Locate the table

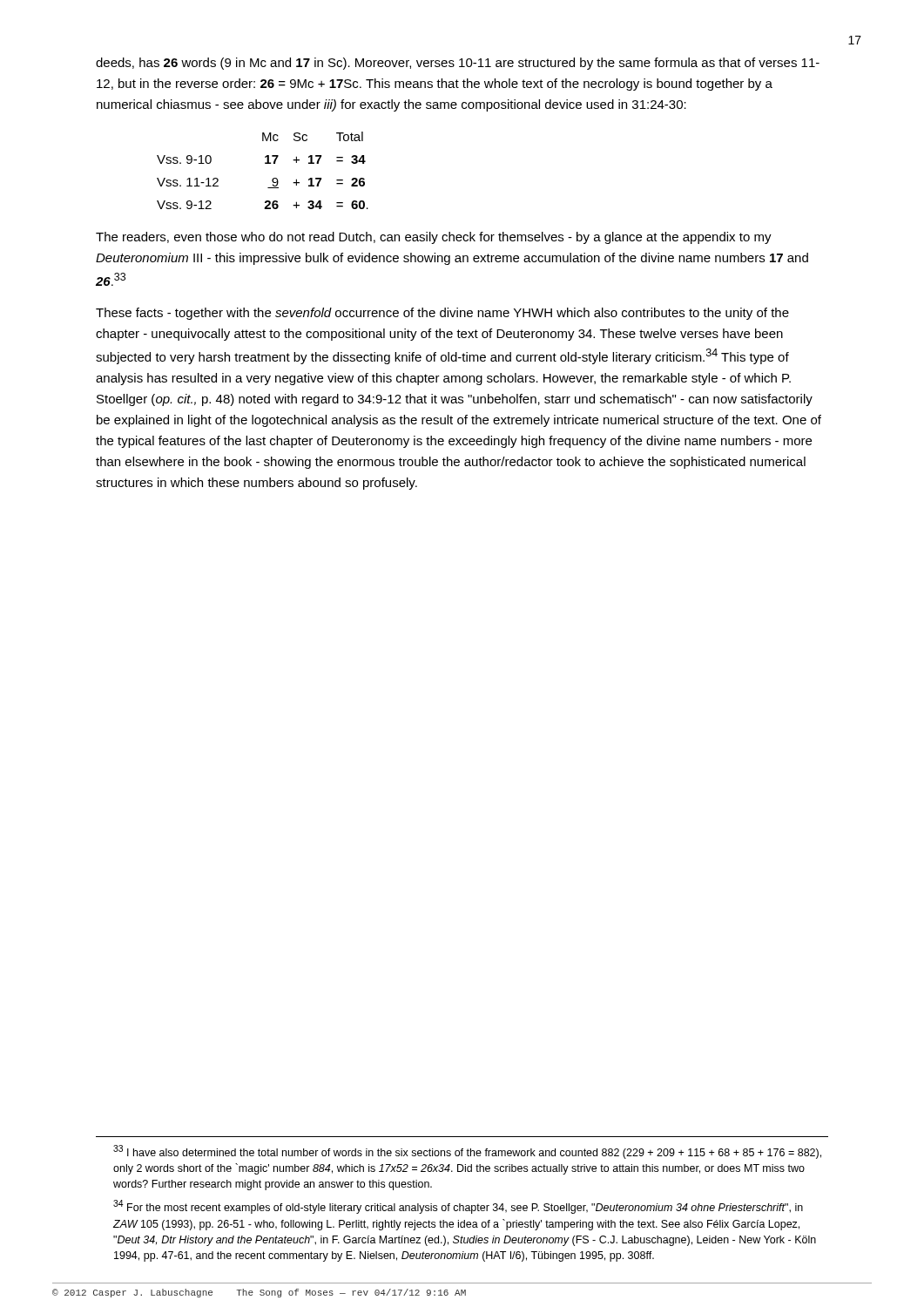click(x=462, y=171)
